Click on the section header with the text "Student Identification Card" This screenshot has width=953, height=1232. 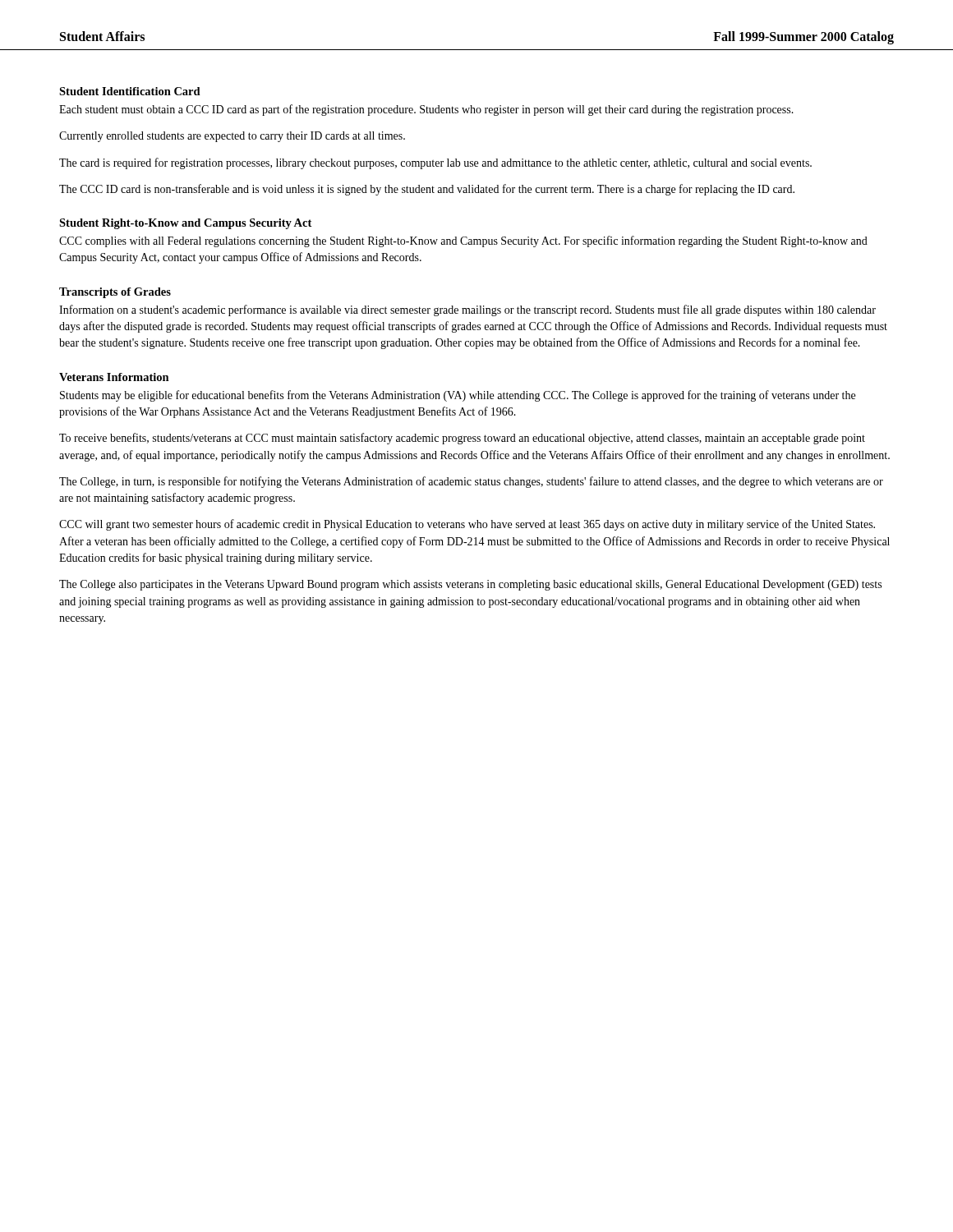tap(130, 91)
